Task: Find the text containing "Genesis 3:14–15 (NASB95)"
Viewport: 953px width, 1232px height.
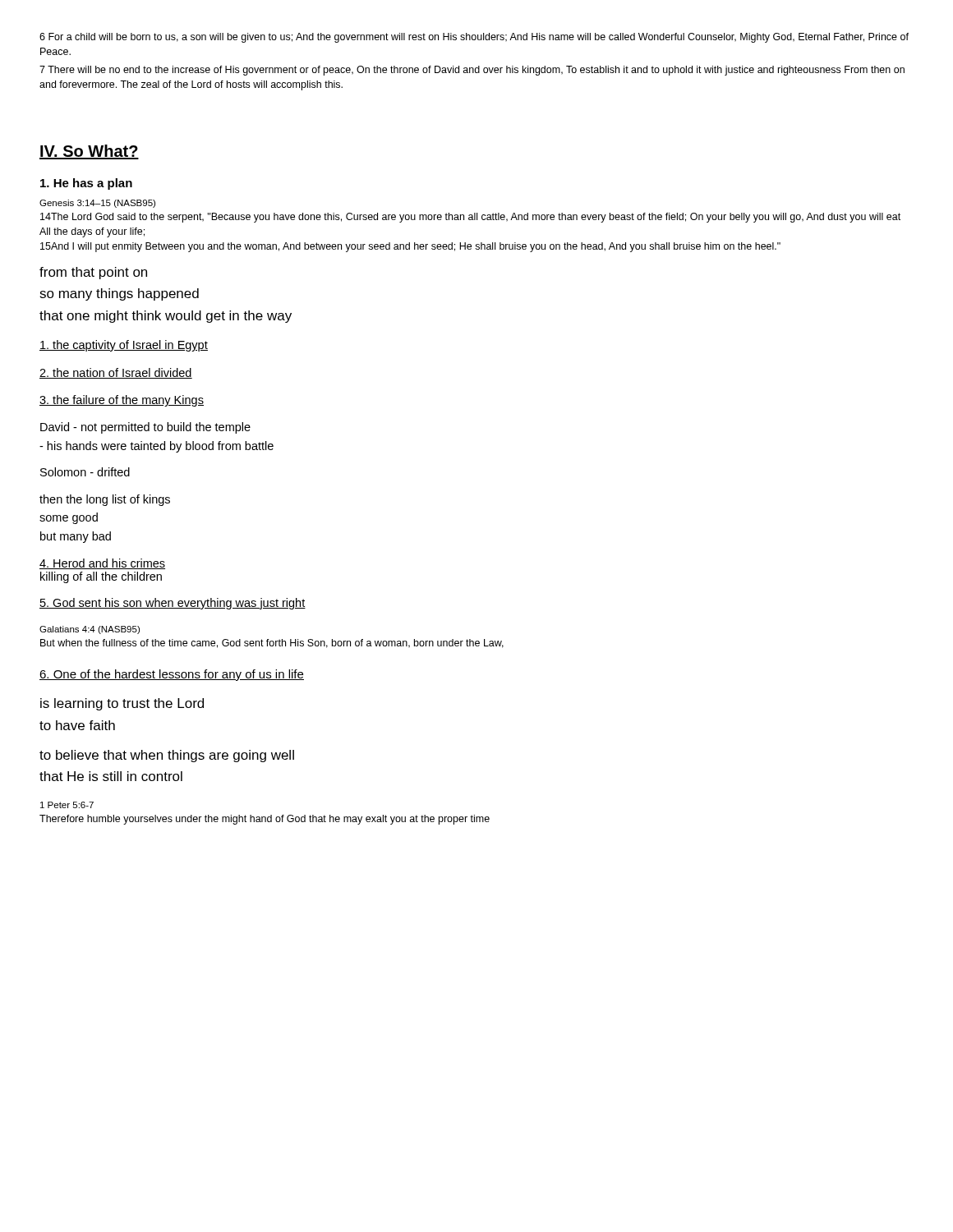Action: 98,202
